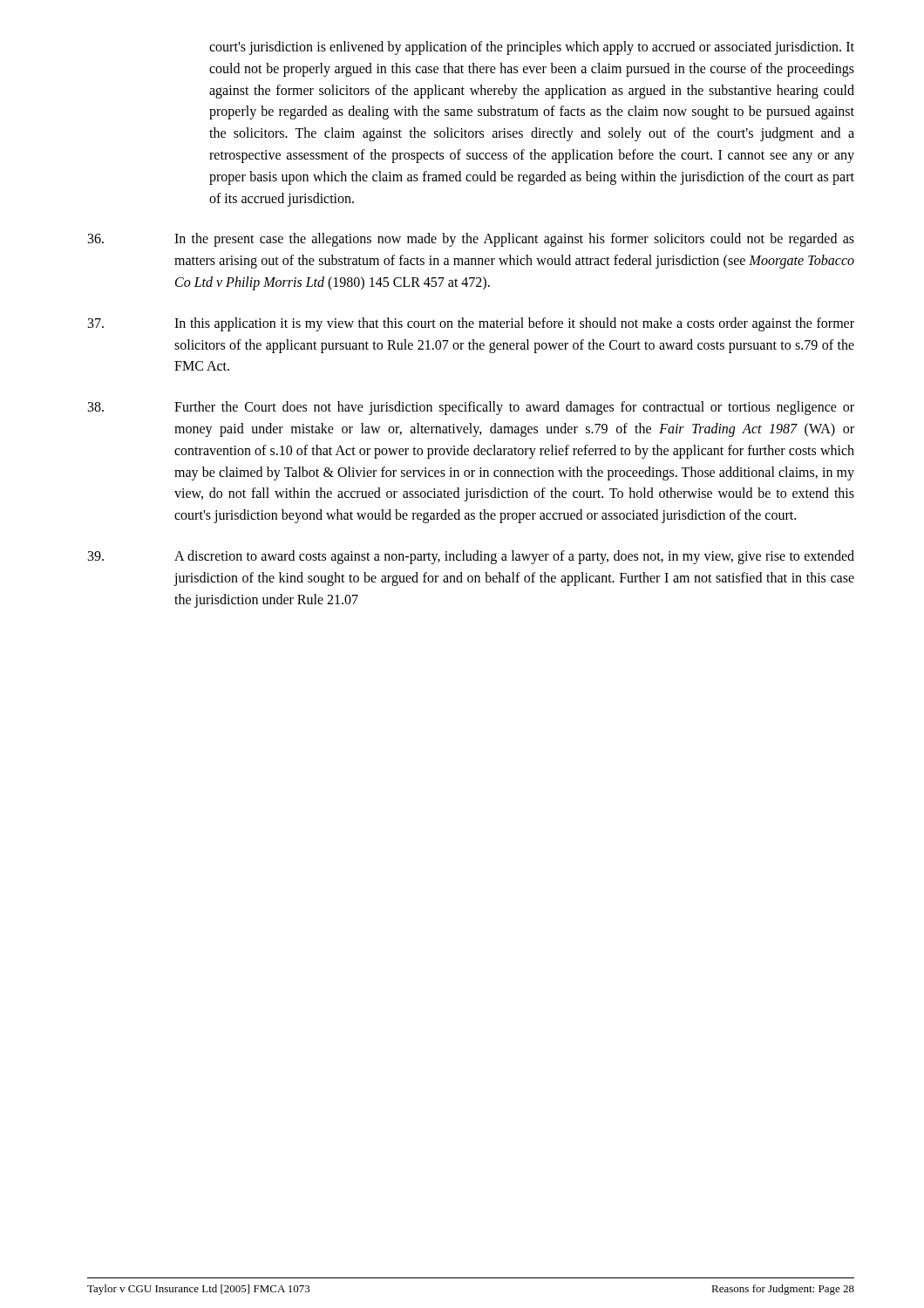Locate the list item that reads "37. In this application it is"
The height and width of the screenshot is (1308, 924).
click(x=471, y=345)
